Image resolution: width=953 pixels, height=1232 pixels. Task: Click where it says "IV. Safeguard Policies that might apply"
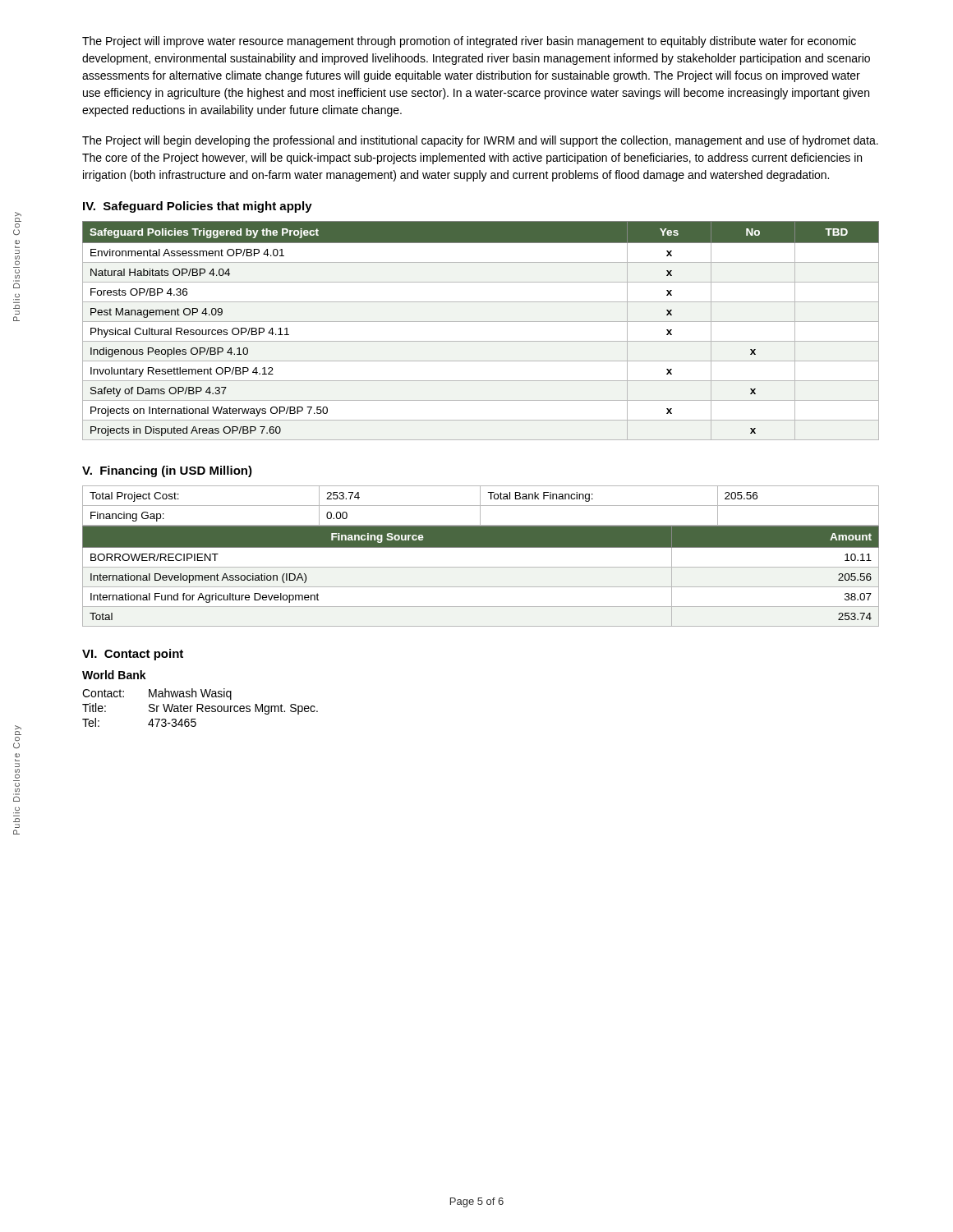click(x=197, y=206)
